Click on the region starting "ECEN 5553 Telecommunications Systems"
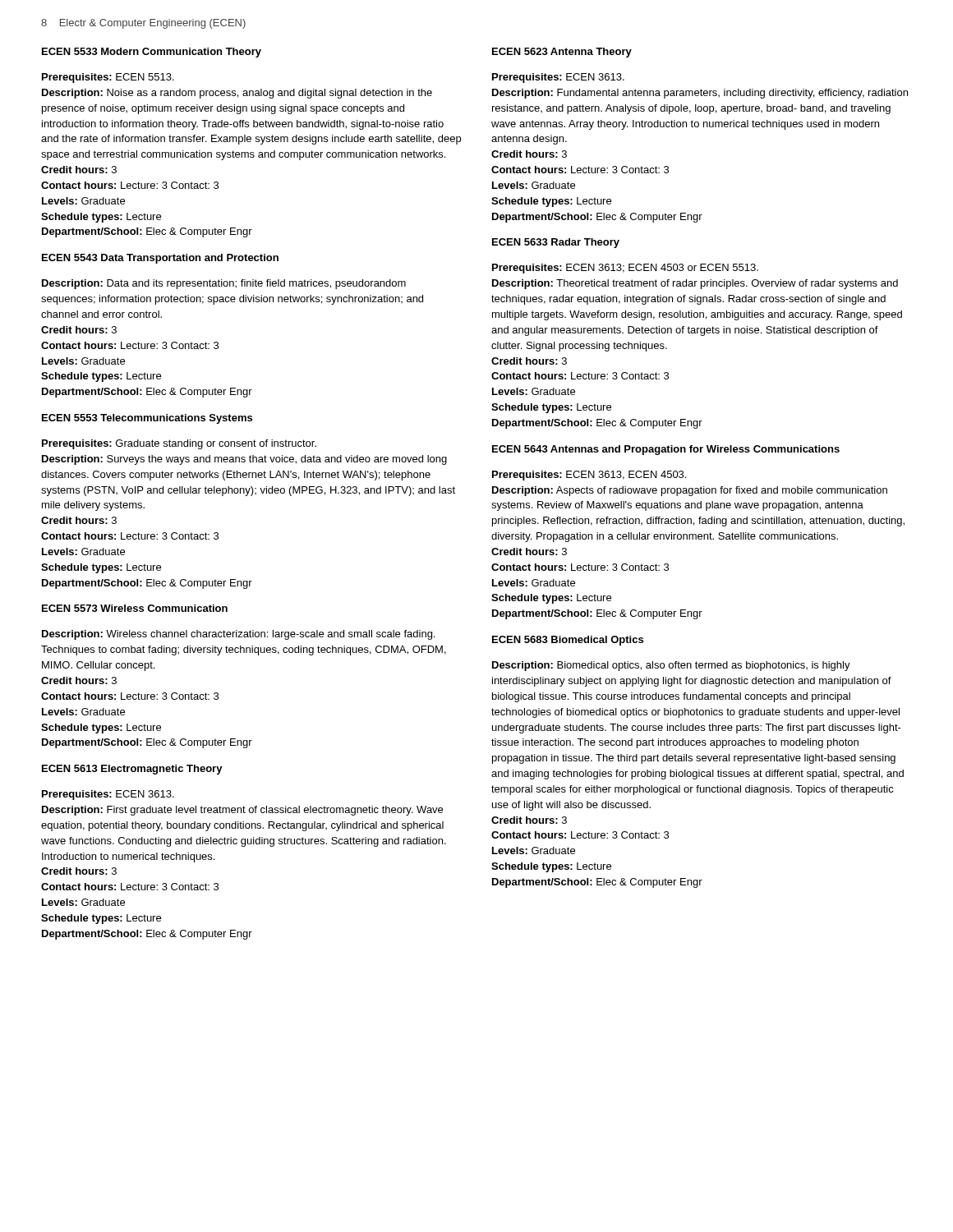This screenshot has height=1232, width=953. [x=251, y=418]
